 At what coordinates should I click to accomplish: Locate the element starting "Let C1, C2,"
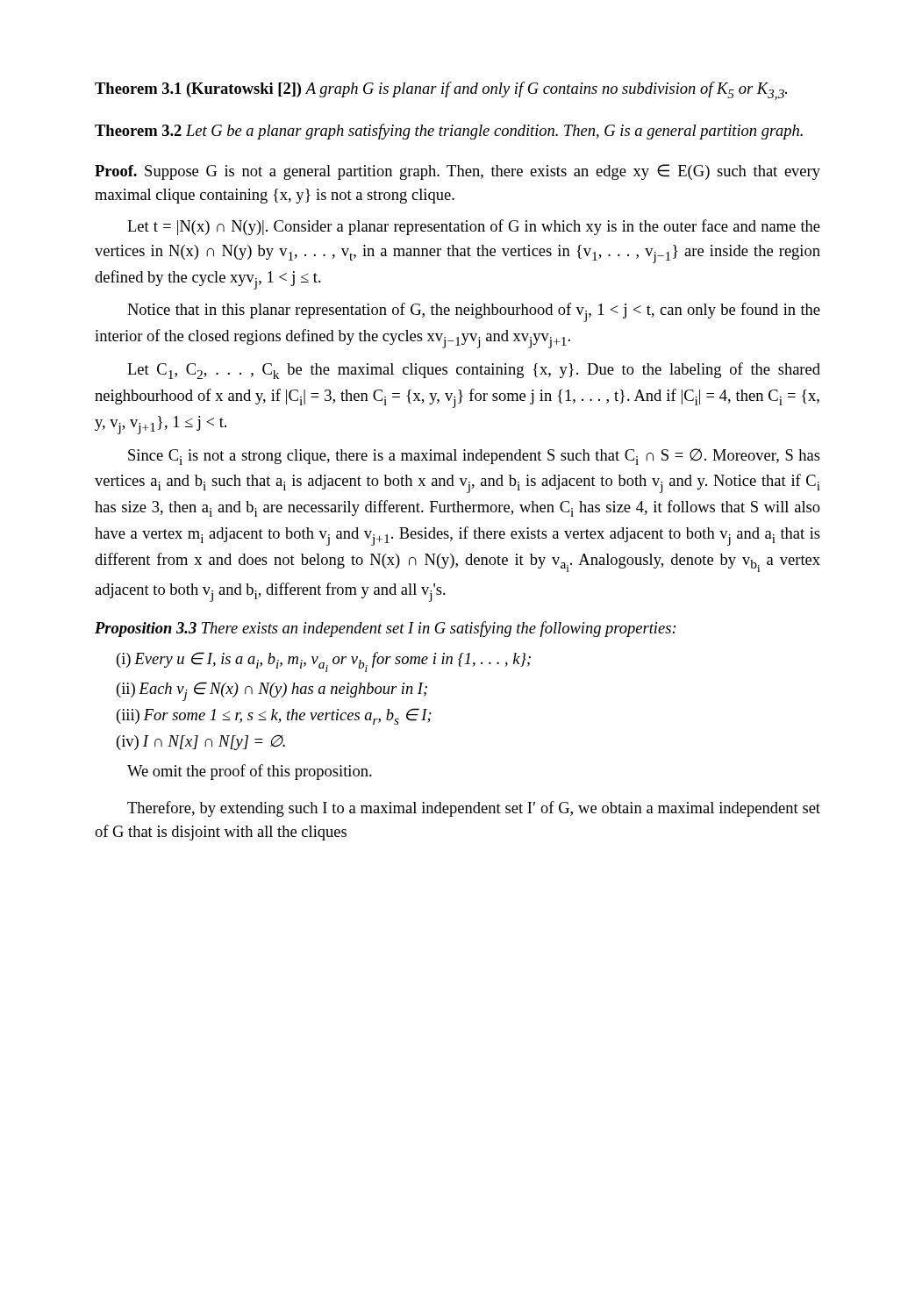point(458,397)
